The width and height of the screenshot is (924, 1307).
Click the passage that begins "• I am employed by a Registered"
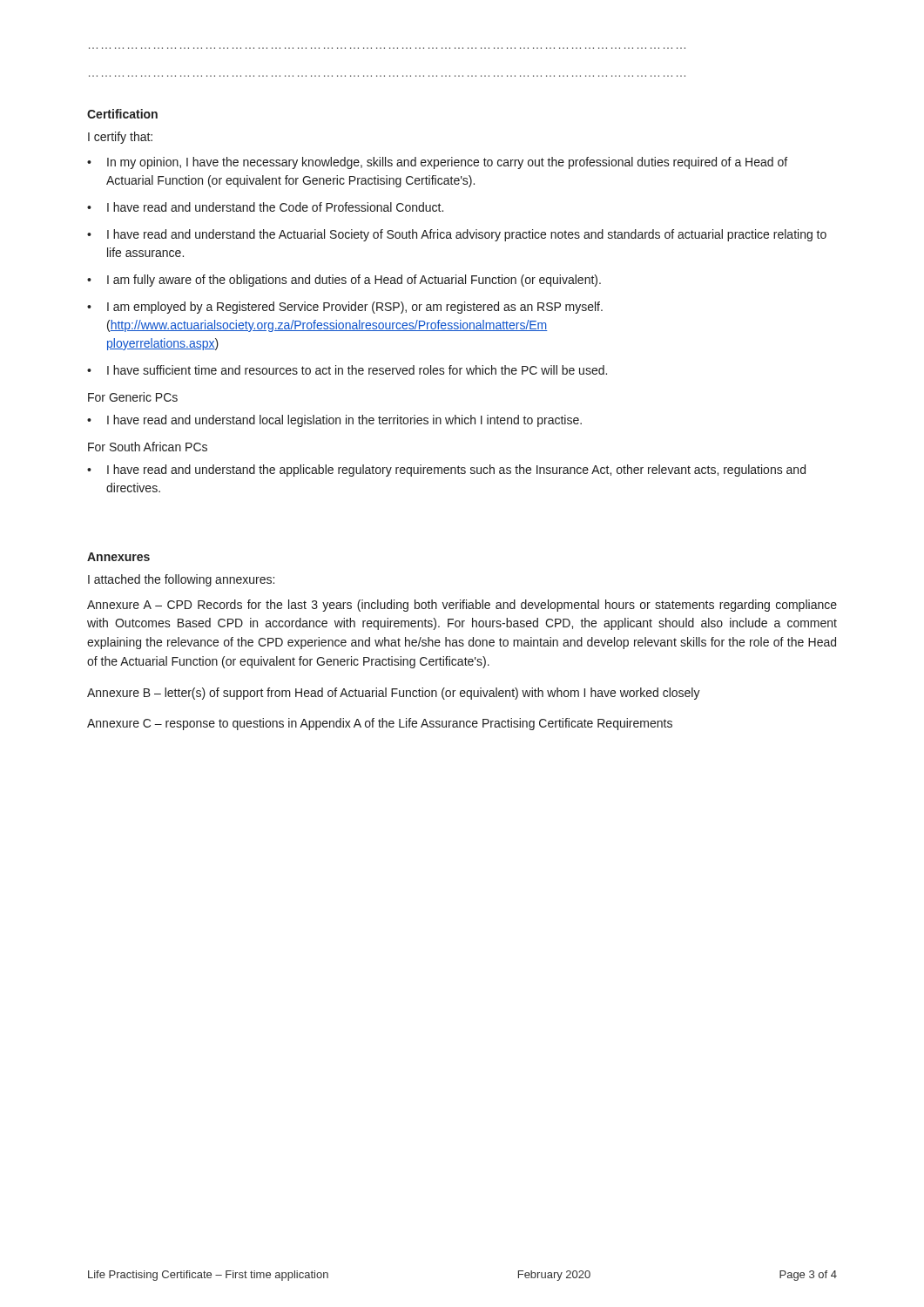(x=462, y=325)
